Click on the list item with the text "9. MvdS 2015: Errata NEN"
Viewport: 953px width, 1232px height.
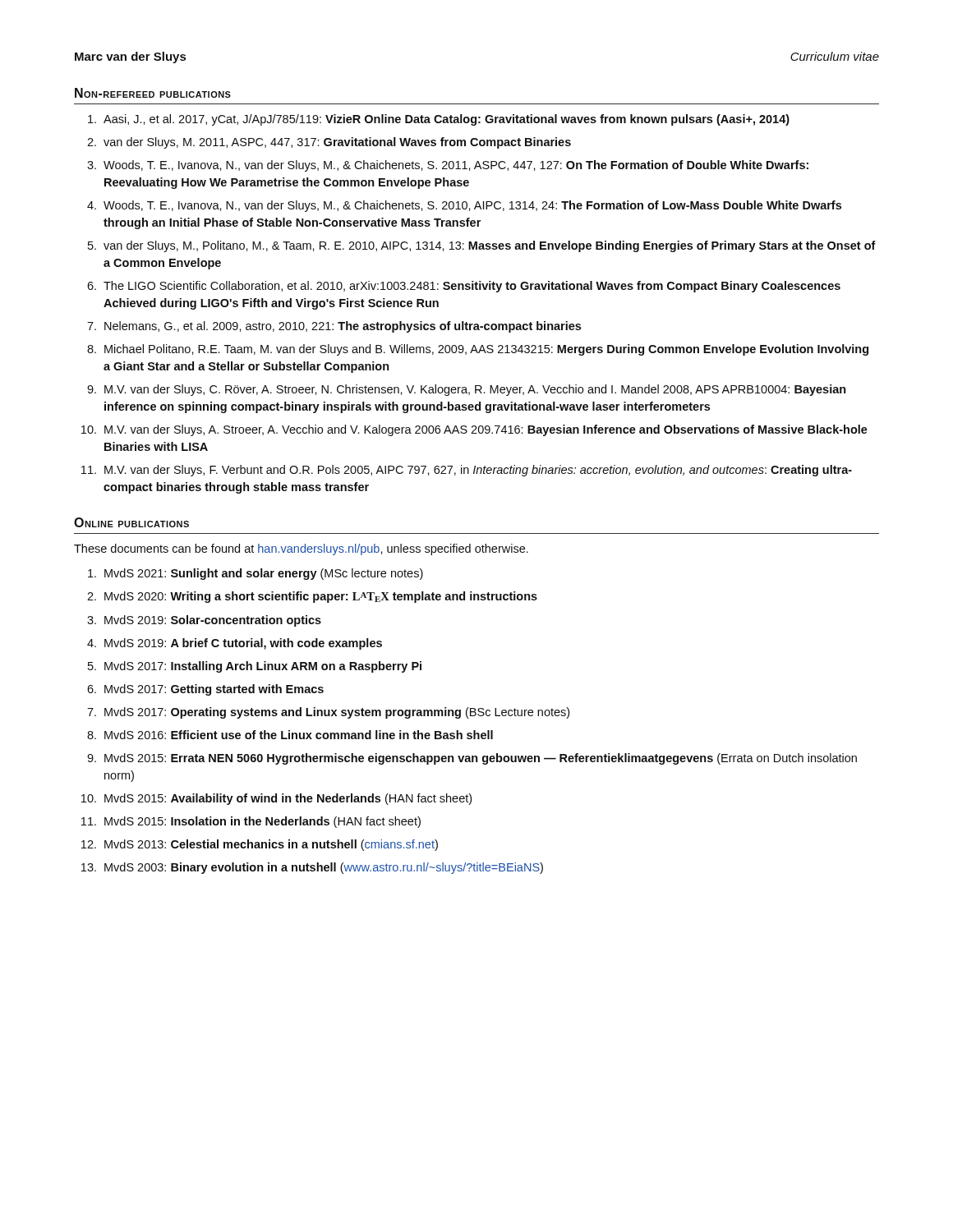pos(476,767)
